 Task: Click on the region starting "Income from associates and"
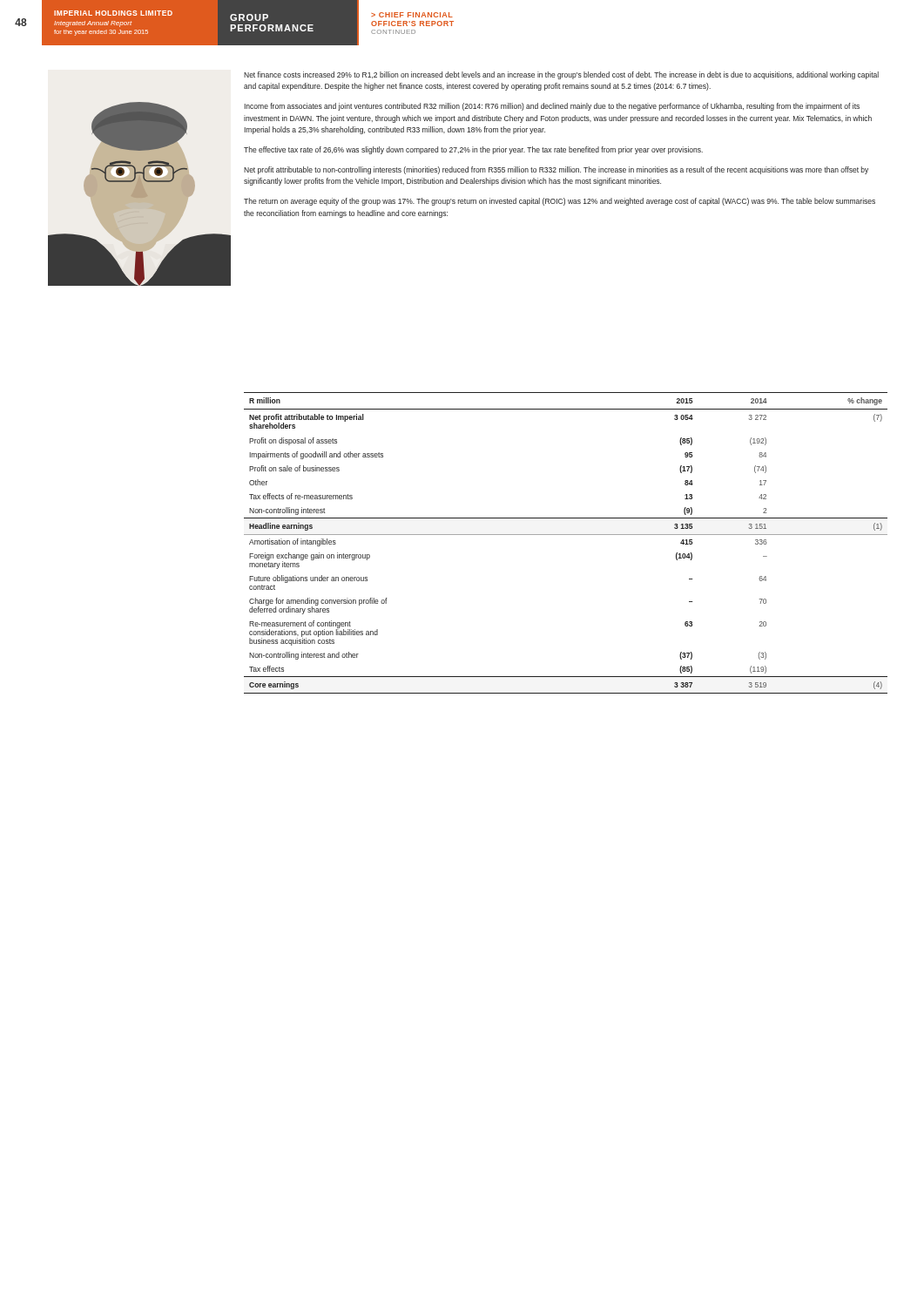(x=558, y=118)
